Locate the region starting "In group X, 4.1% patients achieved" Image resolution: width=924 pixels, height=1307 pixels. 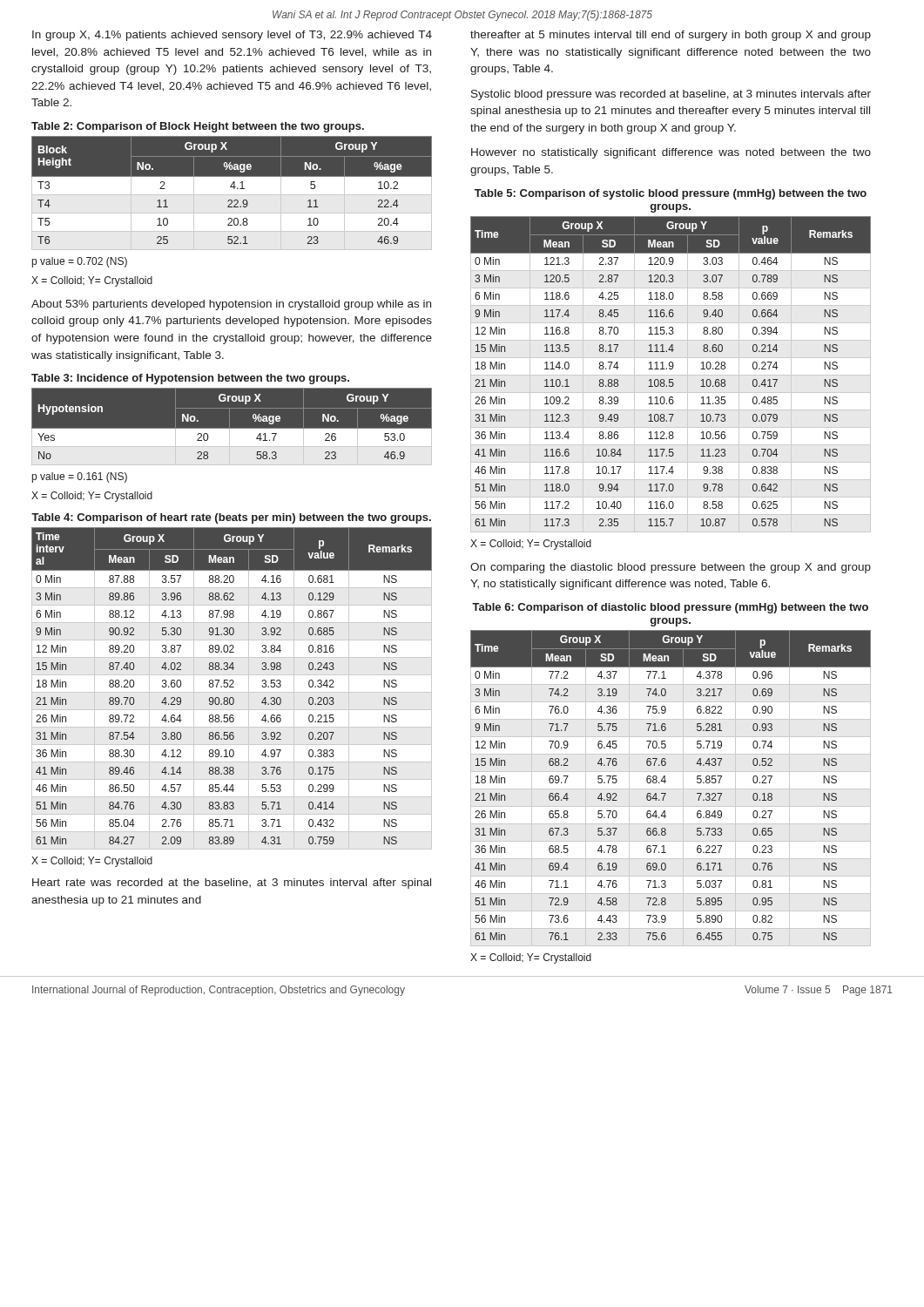click(x=232, y=69)
